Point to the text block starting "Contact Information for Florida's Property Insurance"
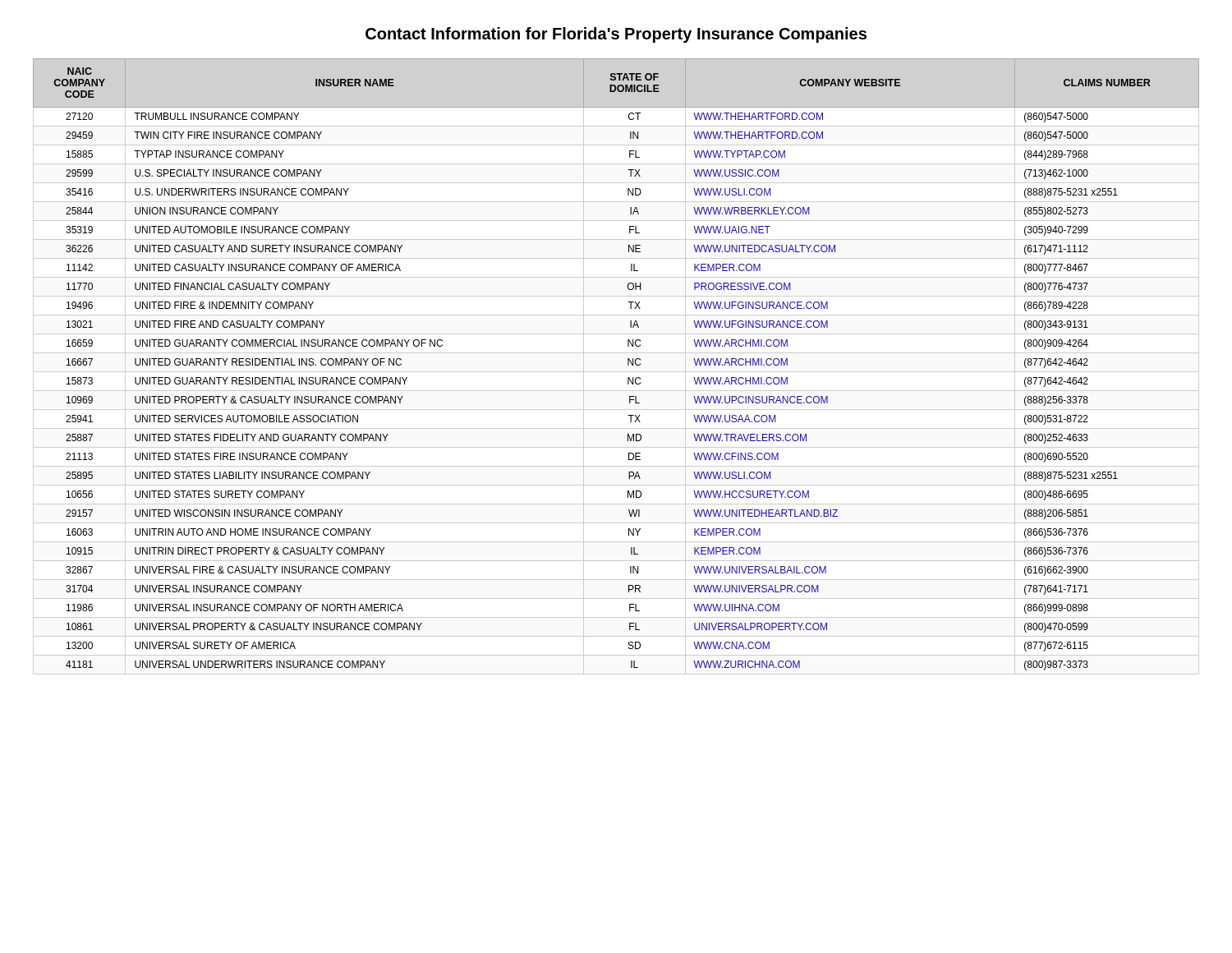The height and width of the screenshot is (953, 1232). (616, 34)
